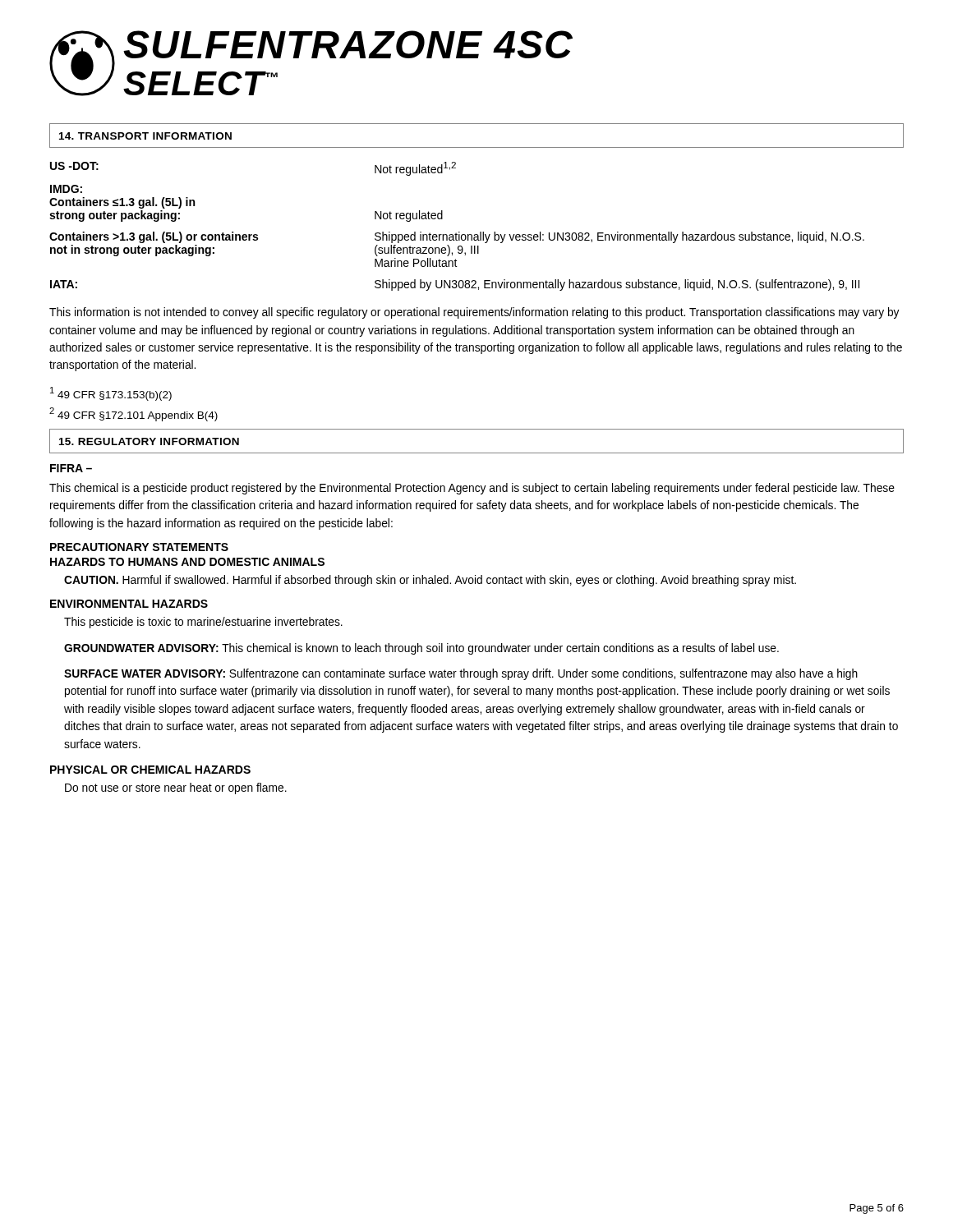
Task: Find the text block starting "This information is not intended to"
Action: pyautogui.click(x=476, y=339)
